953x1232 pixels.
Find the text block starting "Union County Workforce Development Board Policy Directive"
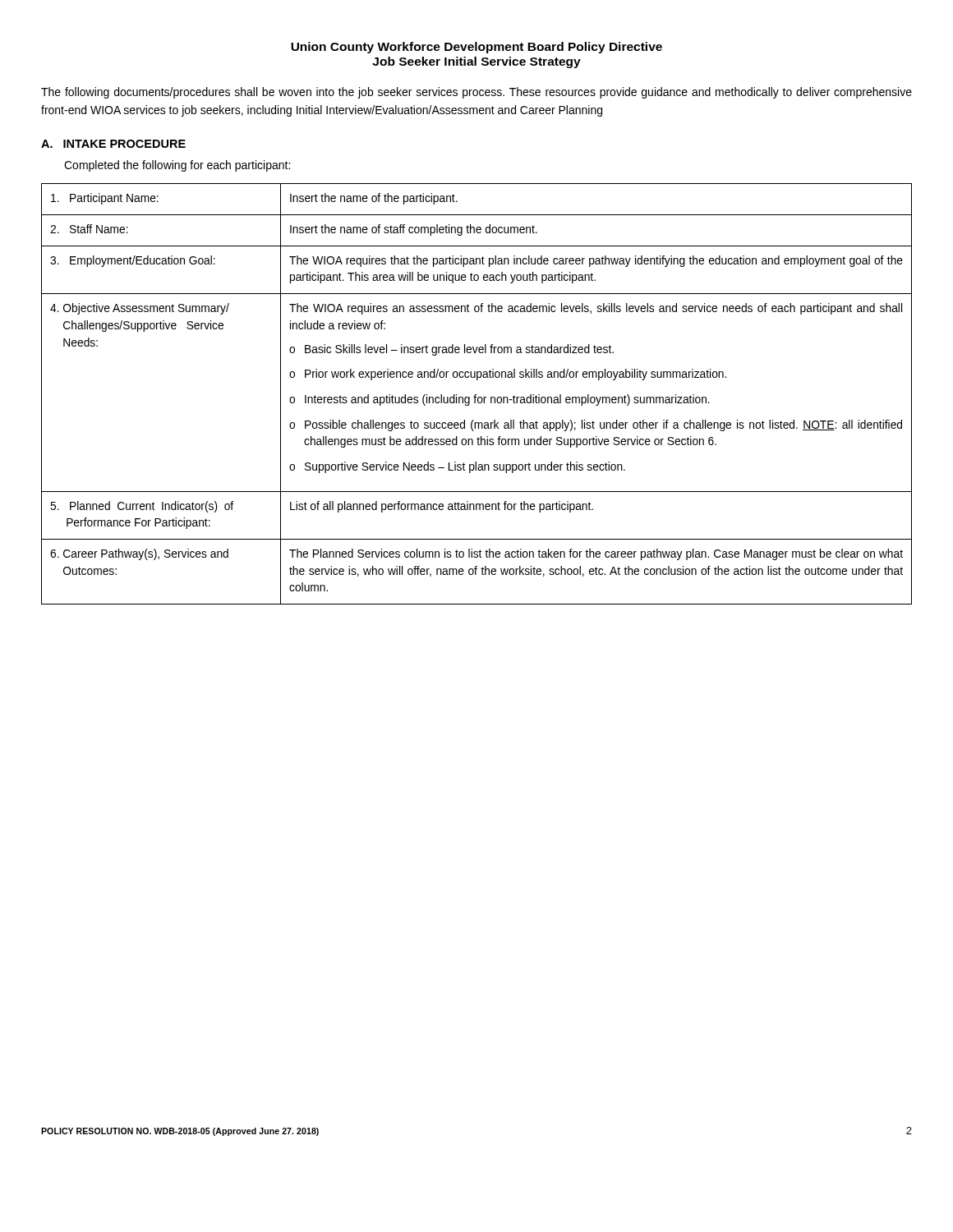[476, 54]
